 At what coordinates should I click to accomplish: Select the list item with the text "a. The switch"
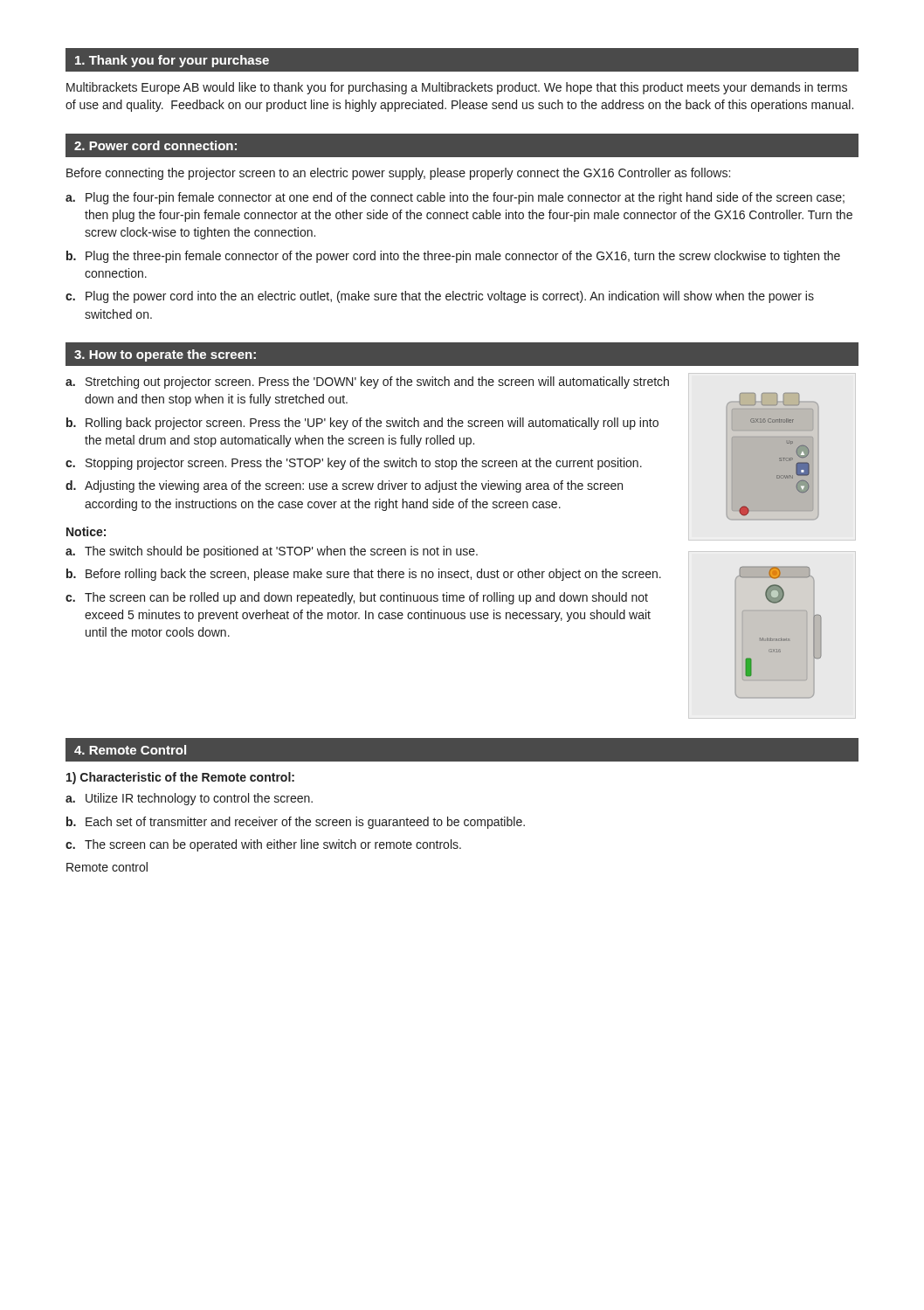(x=369, y=551)
